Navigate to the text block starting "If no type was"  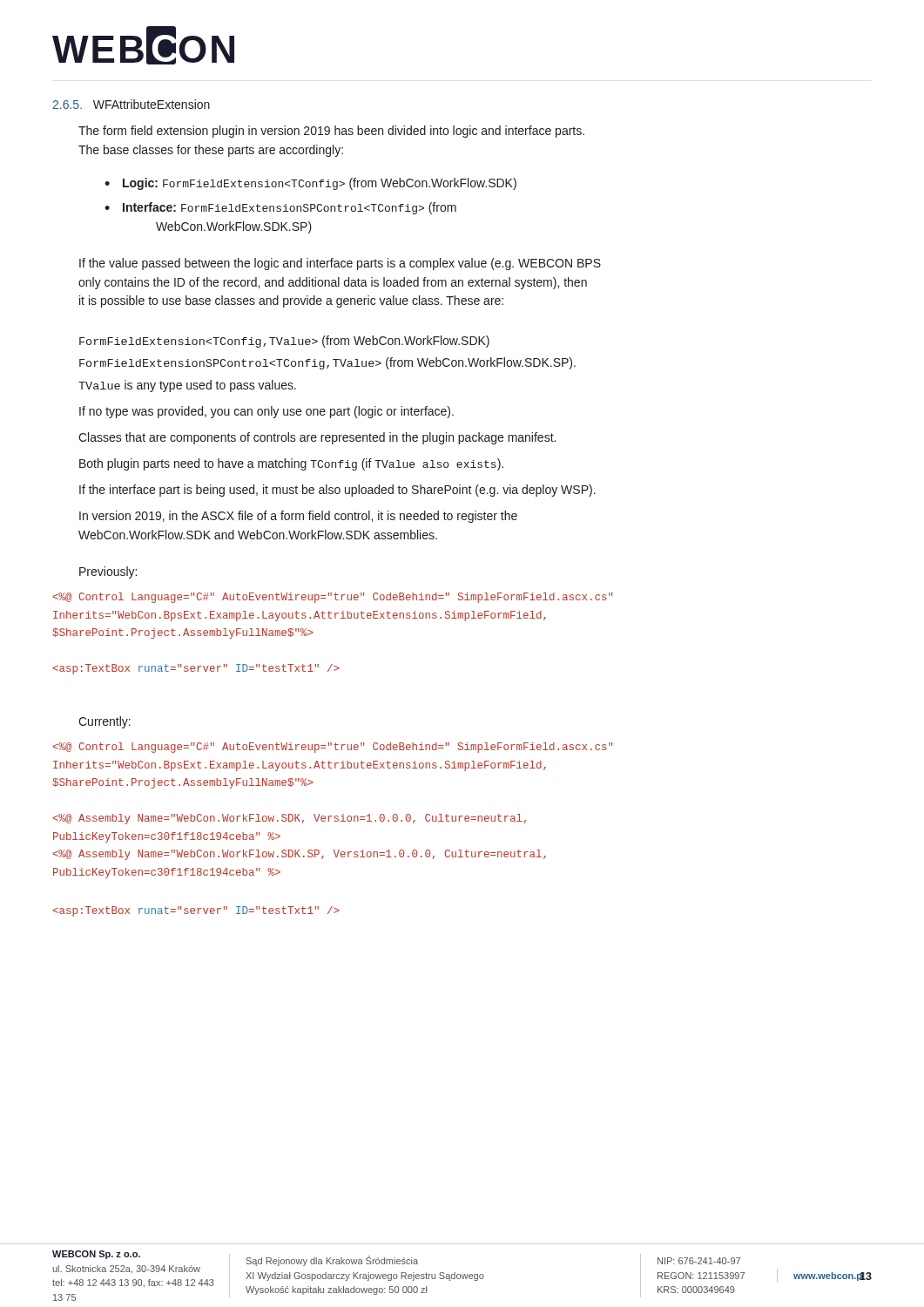click(266, 411)
